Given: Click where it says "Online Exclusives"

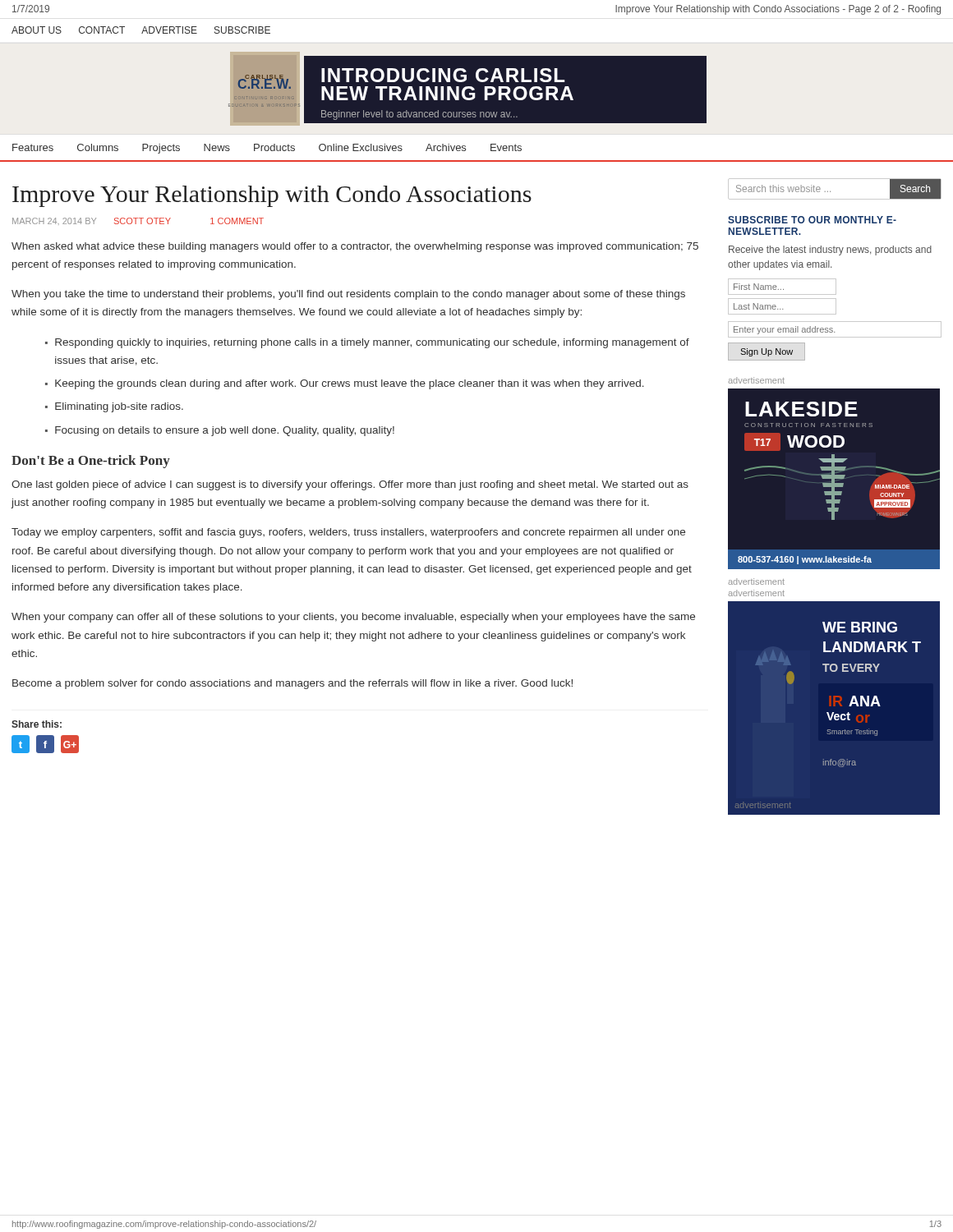Looking at the screenshot, I should (x=360, y=147).
